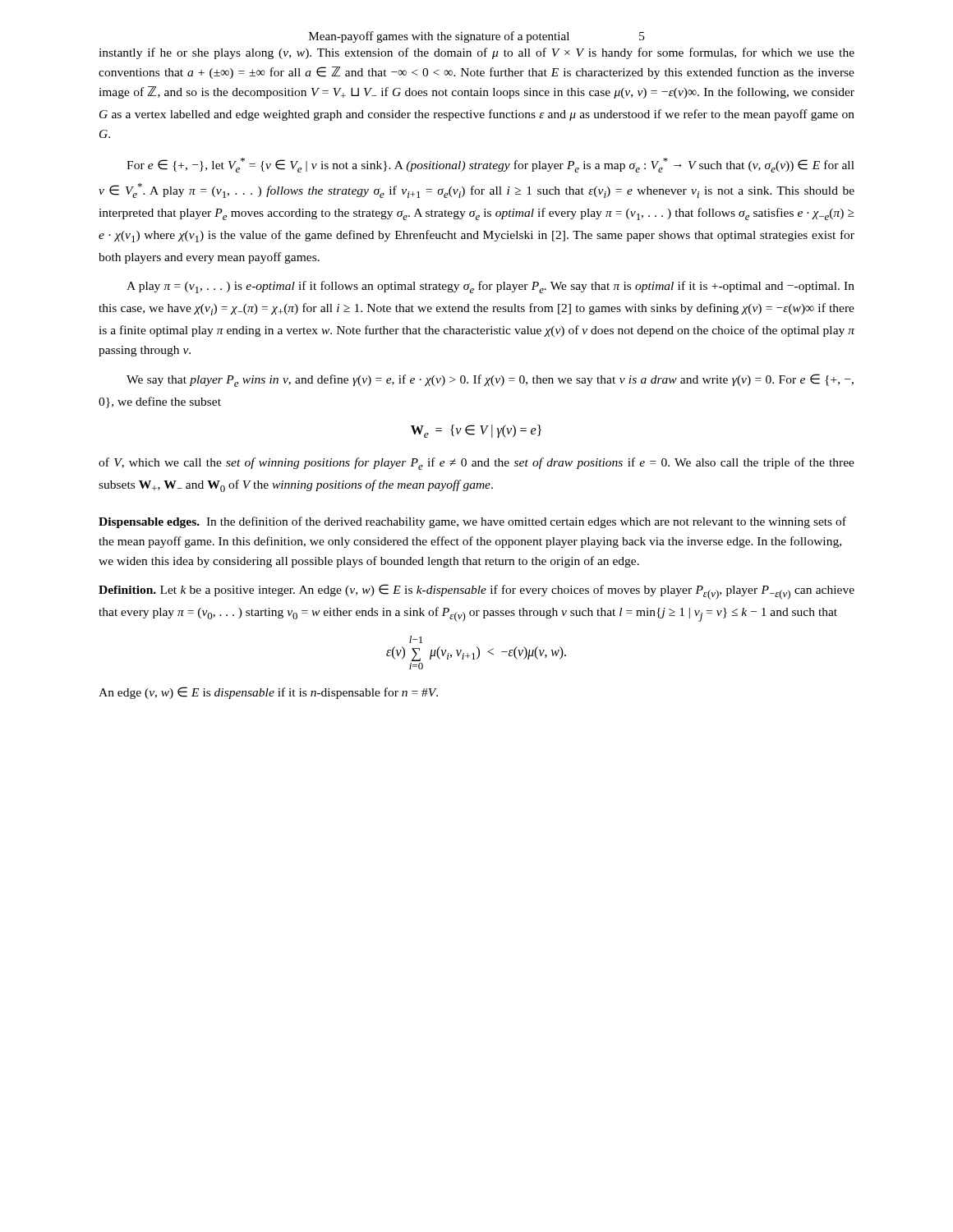The height and width of the screenshot is (1232, 953).
Task: Find the section header
Action: click(x=149, y=521)
